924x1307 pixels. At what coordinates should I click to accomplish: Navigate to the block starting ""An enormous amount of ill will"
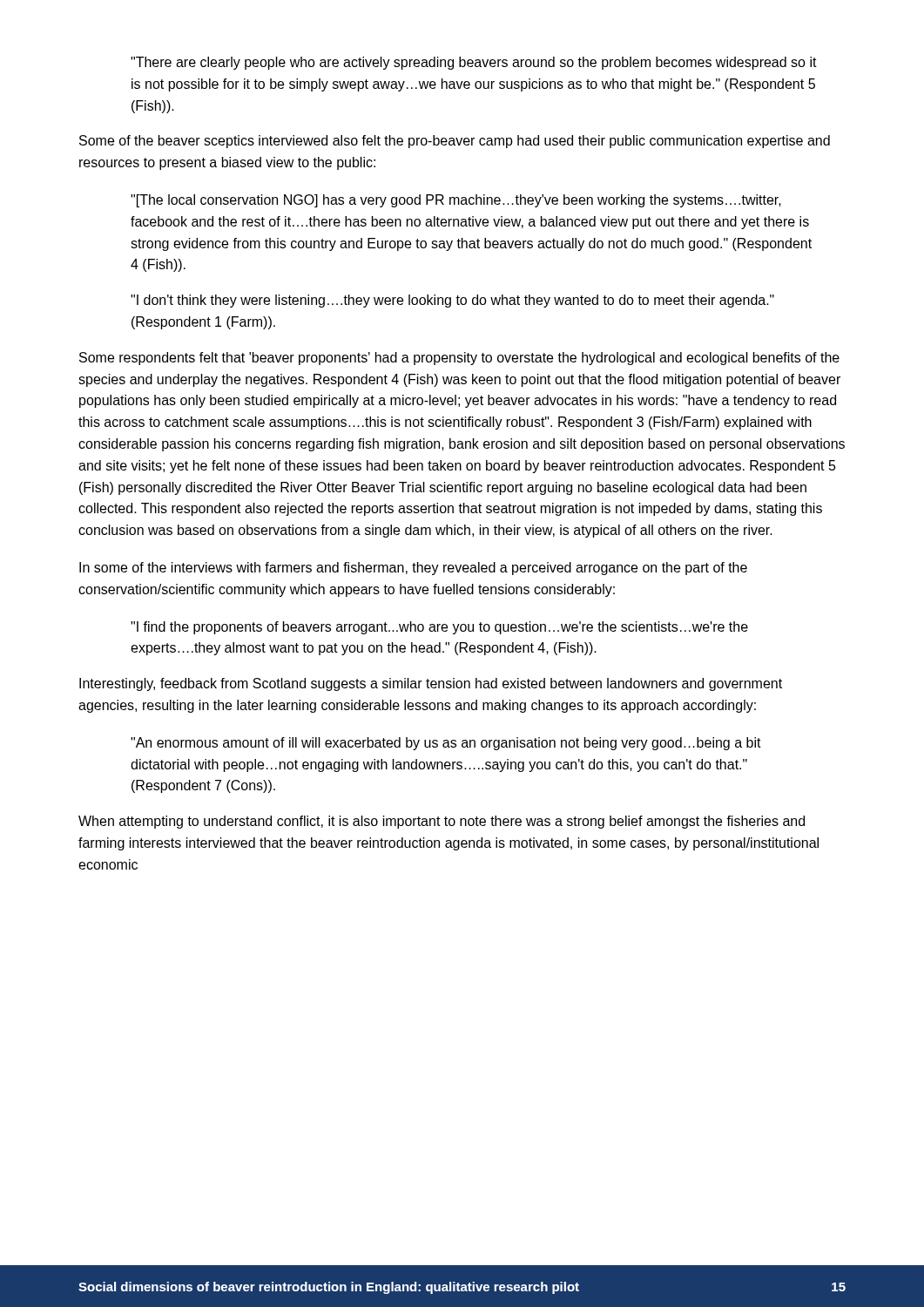[x=446, y=764]
